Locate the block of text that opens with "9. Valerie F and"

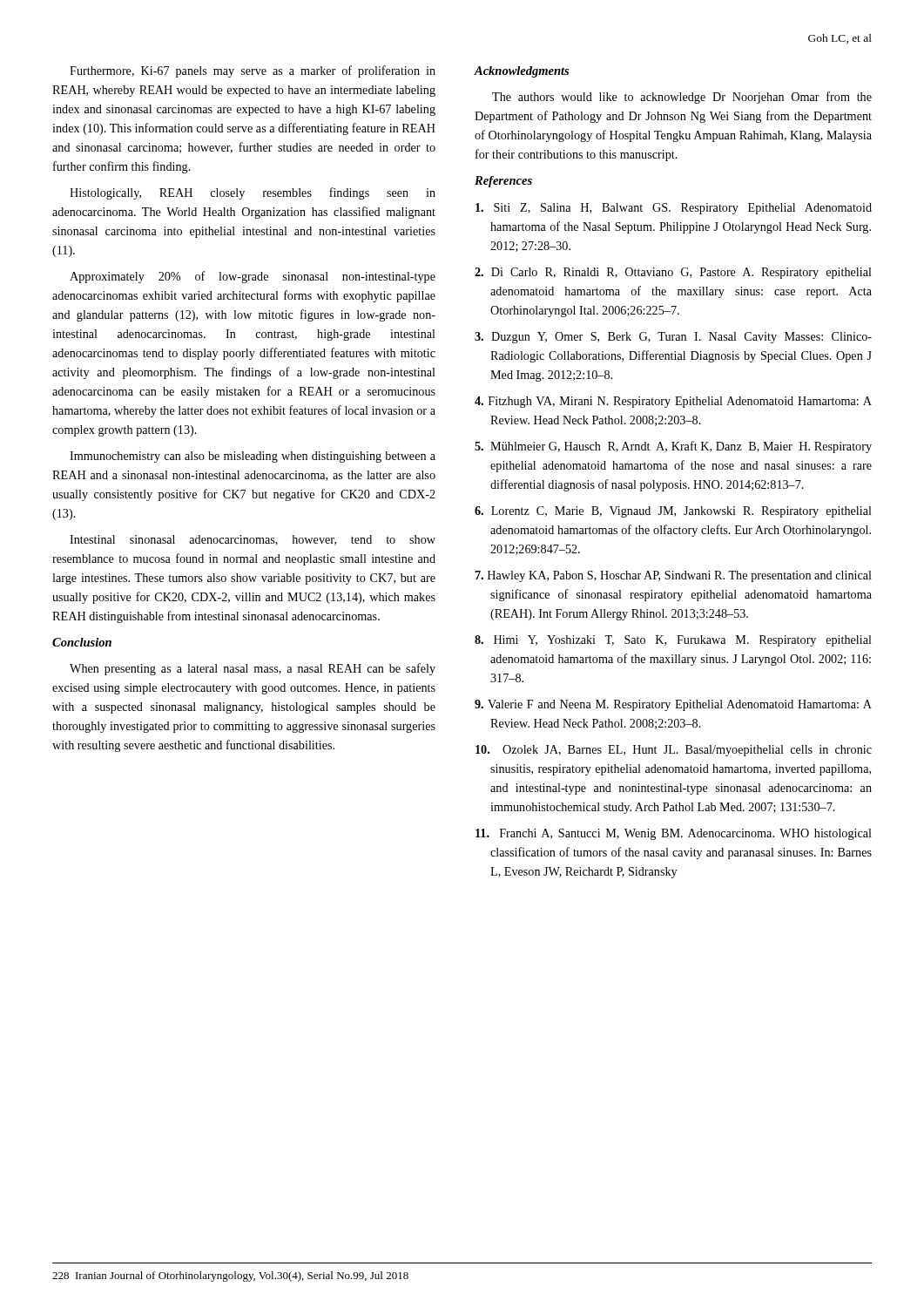(x=673, y=714)
